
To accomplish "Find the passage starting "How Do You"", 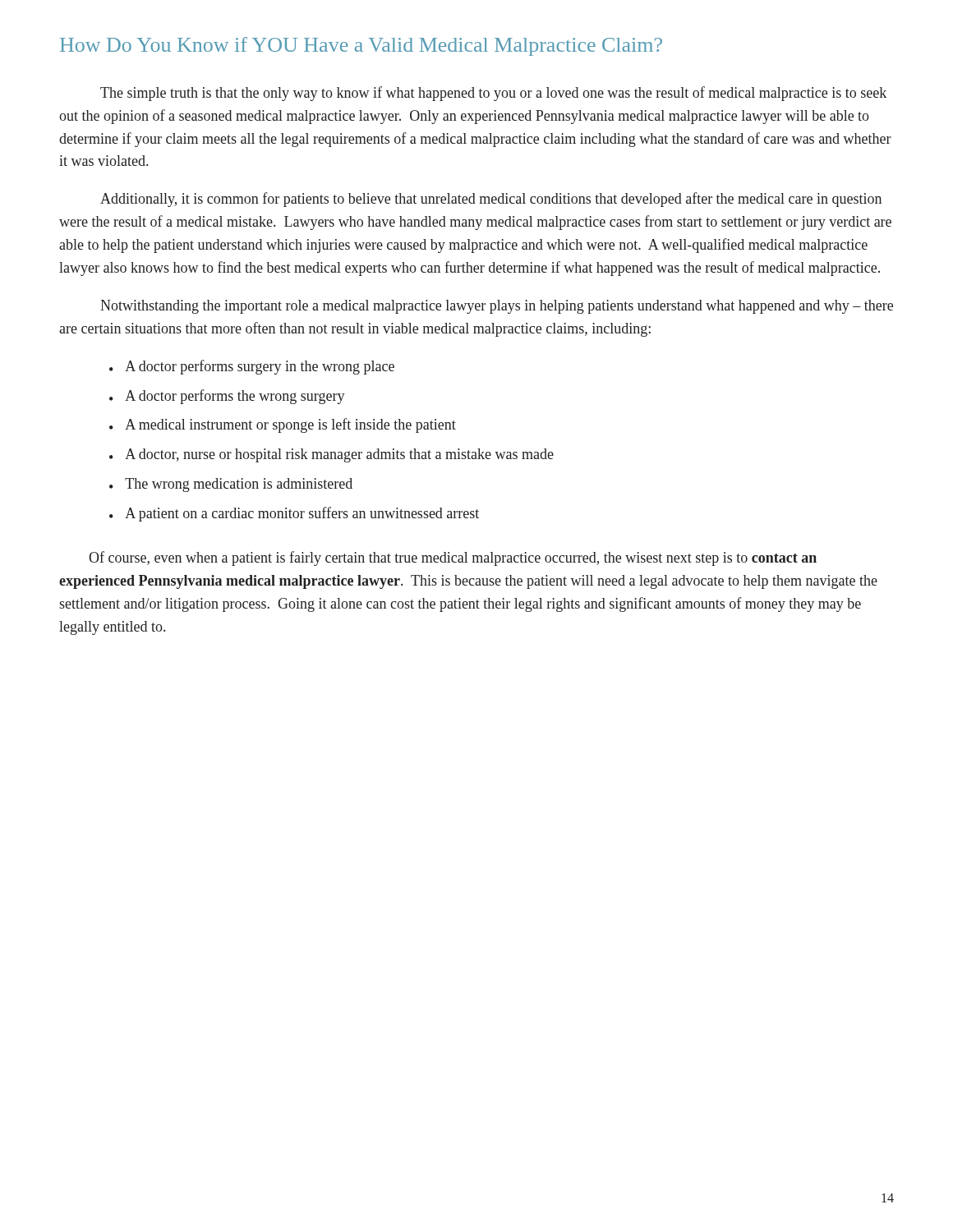I will pyautogui.click(x=476, y=45).
